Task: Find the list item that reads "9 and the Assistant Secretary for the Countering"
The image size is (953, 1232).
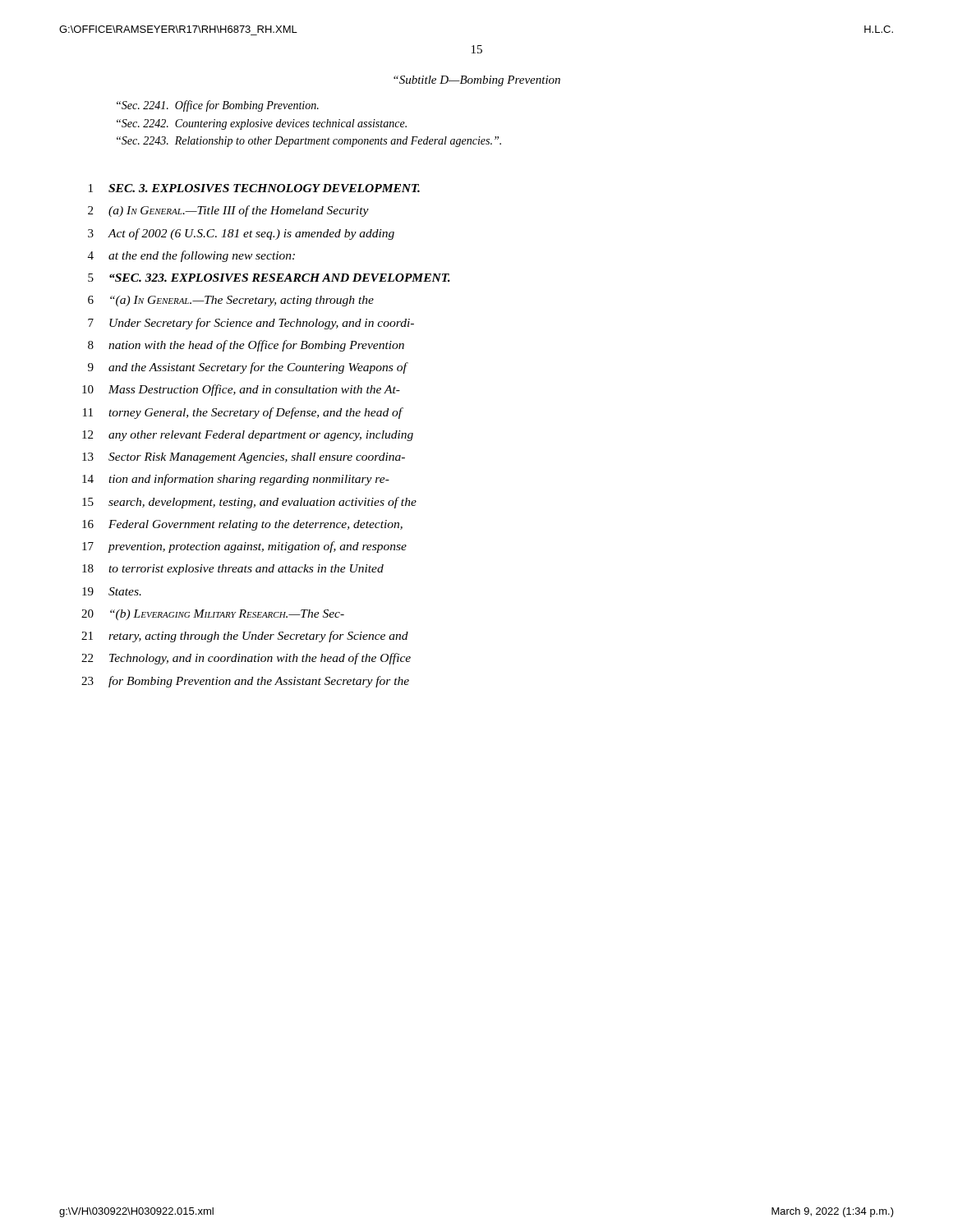Action: (233, 367)
